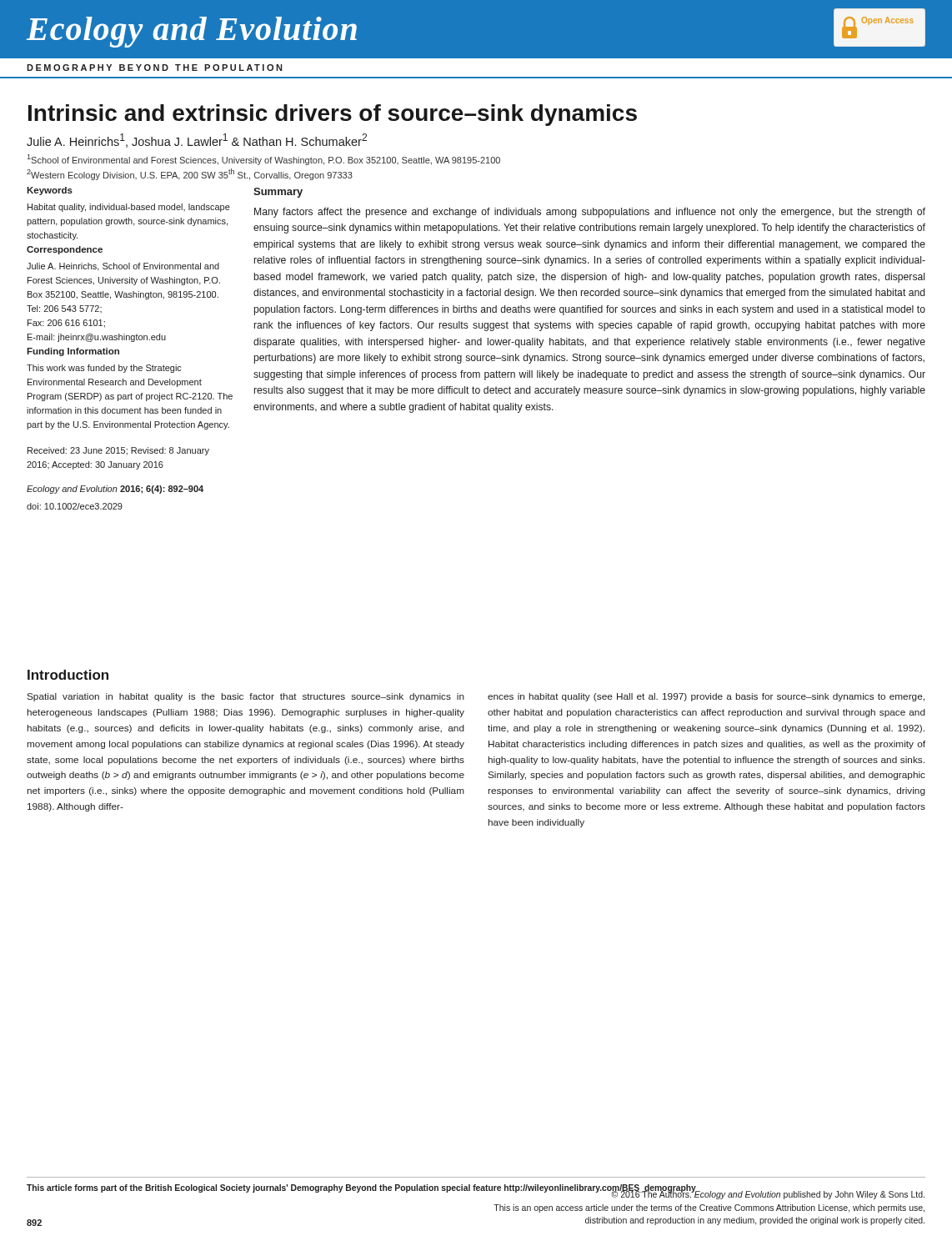Locate the text starting "Correspondence Julie A."
The width and height of the screenshot is (952, 1251).
click(130, 294)
